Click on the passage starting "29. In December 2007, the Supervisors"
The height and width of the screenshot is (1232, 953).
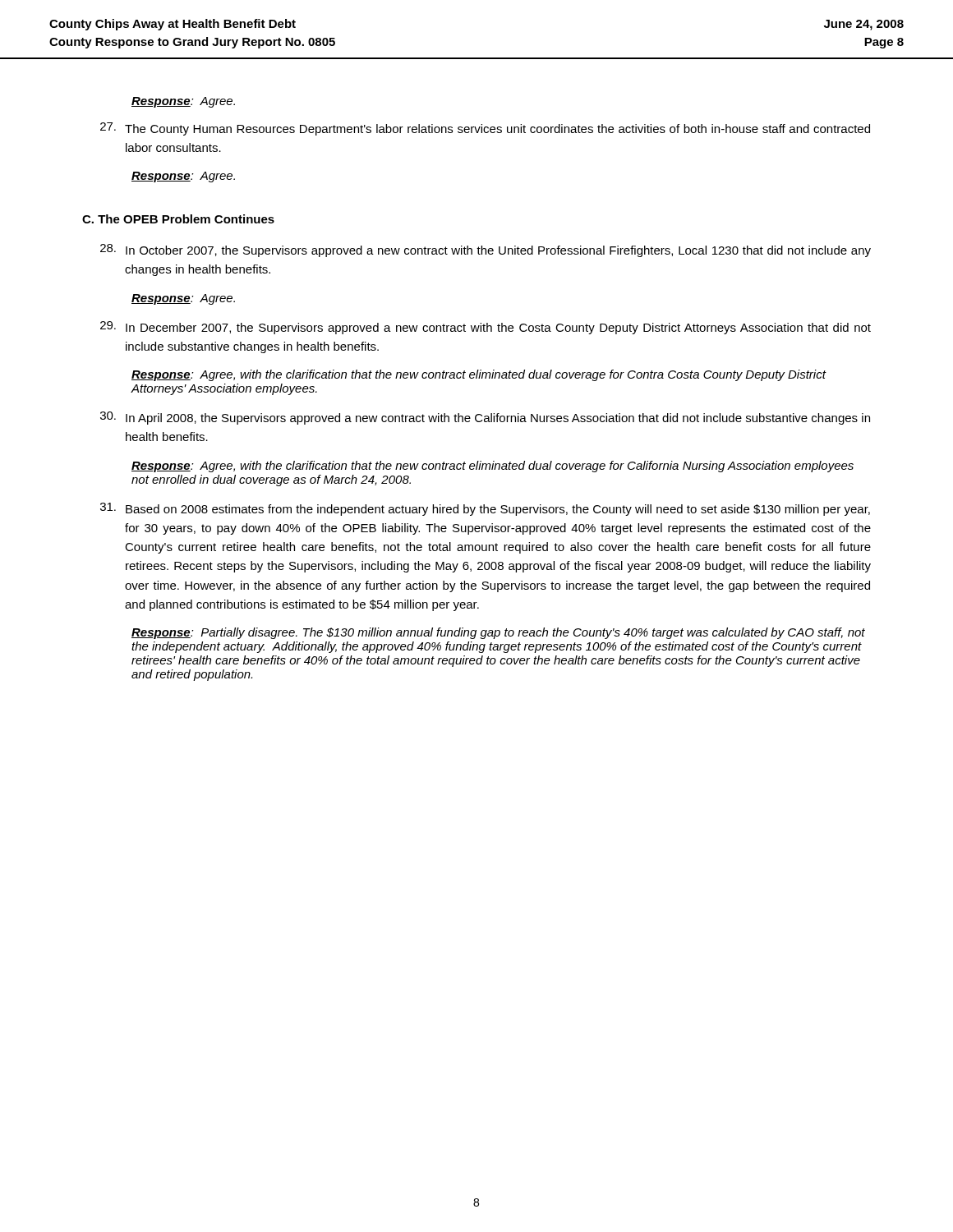(476, 337)
